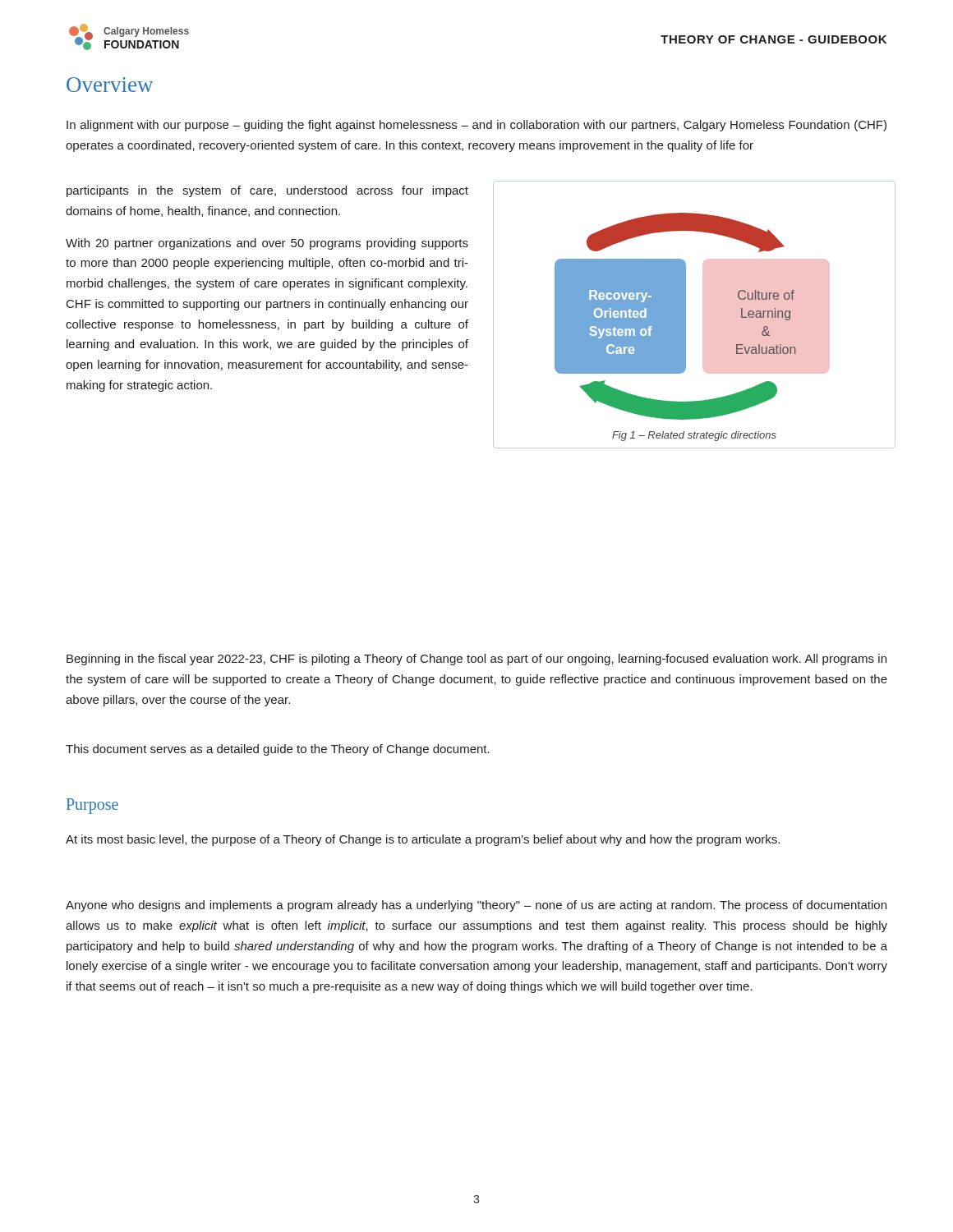Locate the region starting "participants in the system of care, understood"
The height and width of the screenshot is (1232, 953).
[267, 288]
